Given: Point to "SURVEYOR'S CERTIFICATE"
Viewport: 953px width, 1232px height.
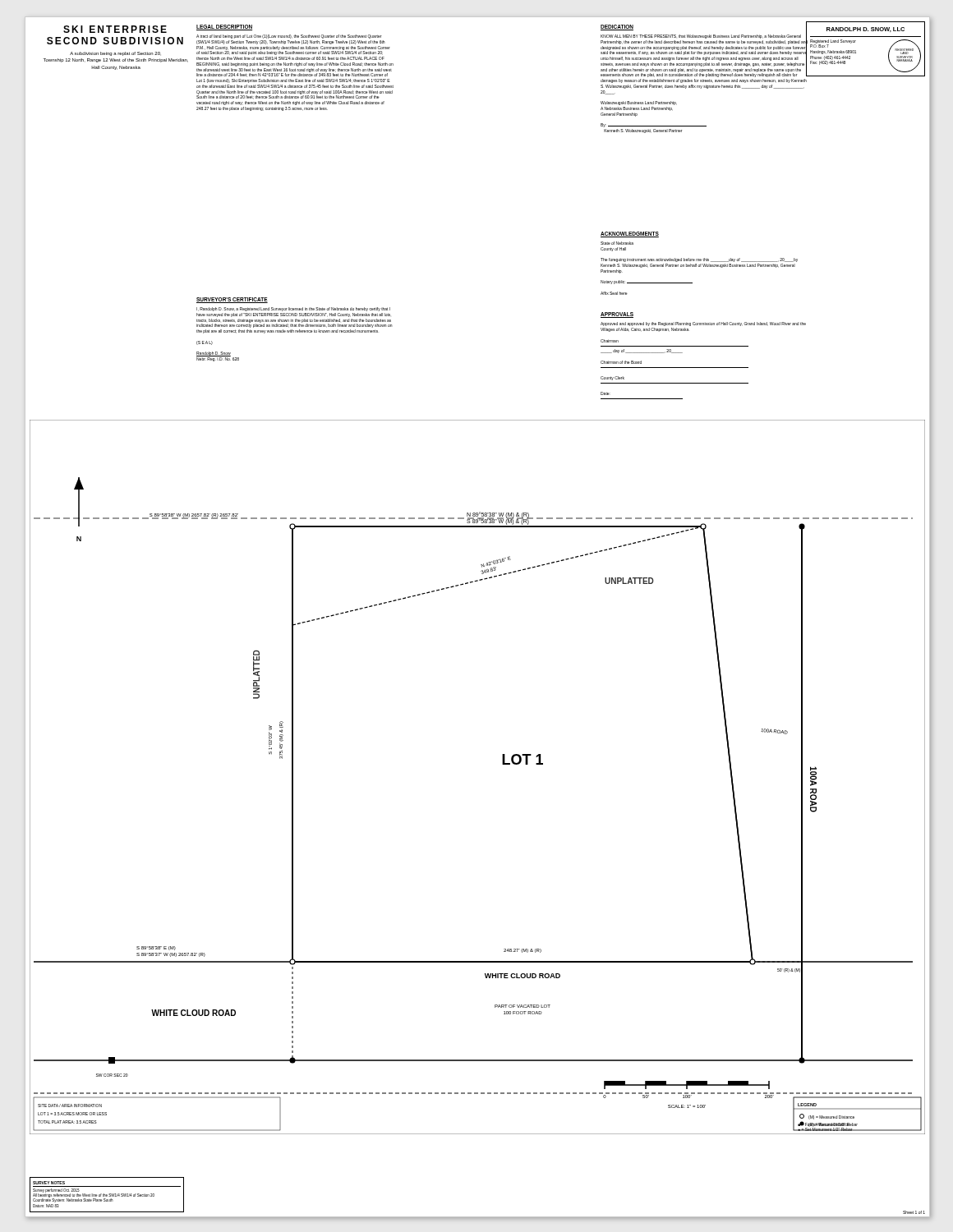Looking at the screenshot, I should click(232, 299).
